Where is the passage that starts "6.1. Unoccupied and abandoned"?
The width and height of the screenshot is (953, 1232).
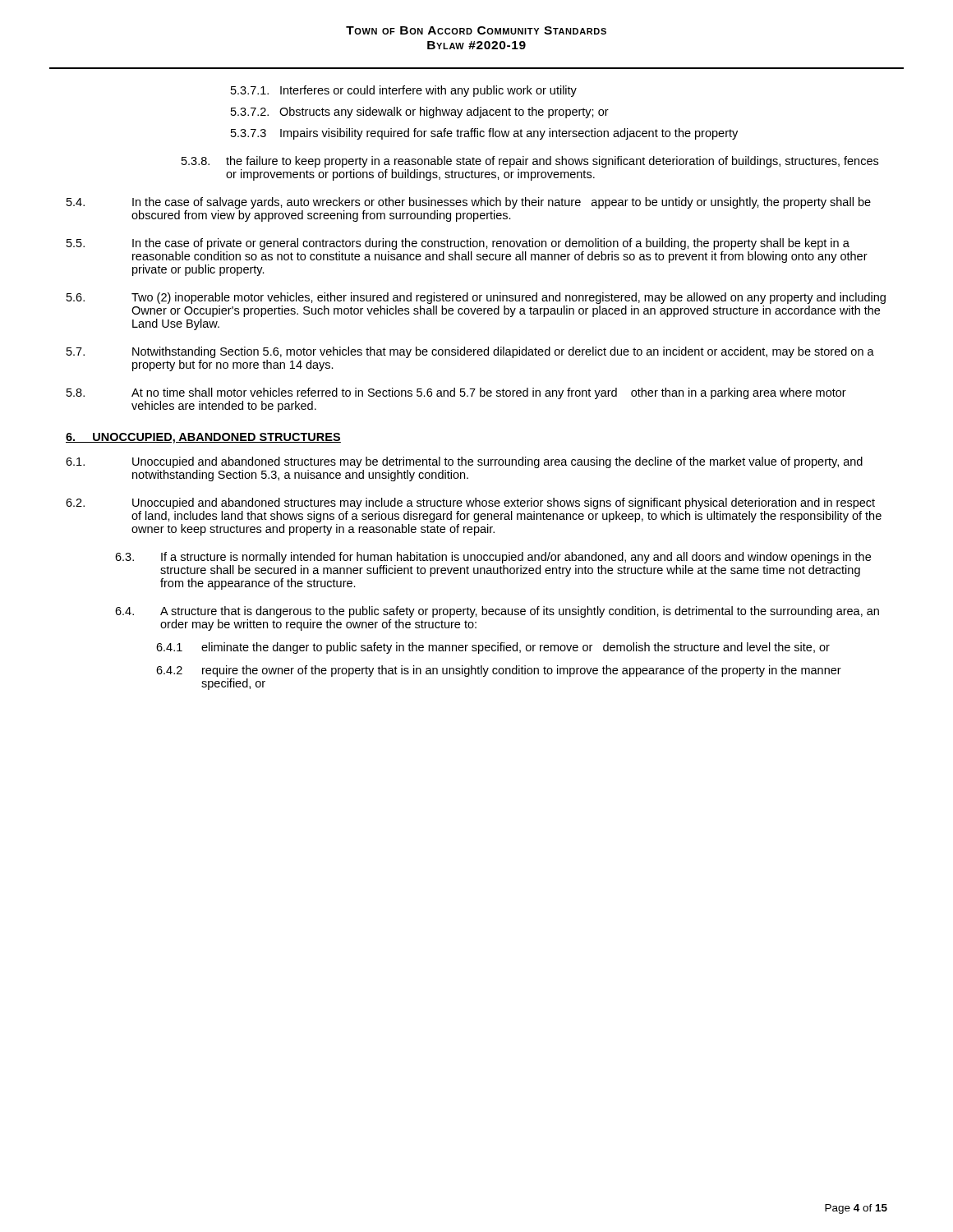click(x=476, y=468)
